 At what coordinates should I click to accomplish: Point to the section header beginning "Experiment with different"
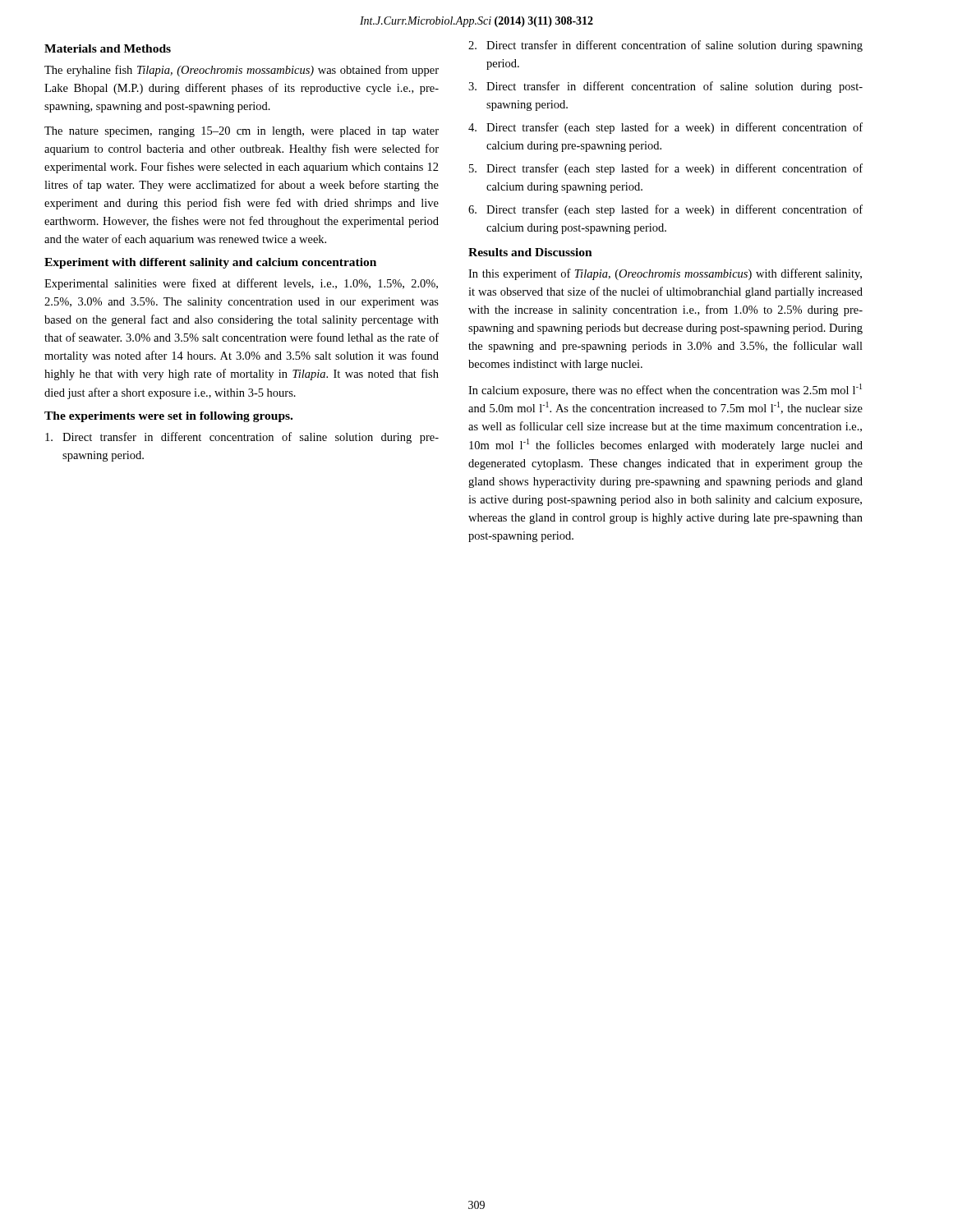click(211, 262)
